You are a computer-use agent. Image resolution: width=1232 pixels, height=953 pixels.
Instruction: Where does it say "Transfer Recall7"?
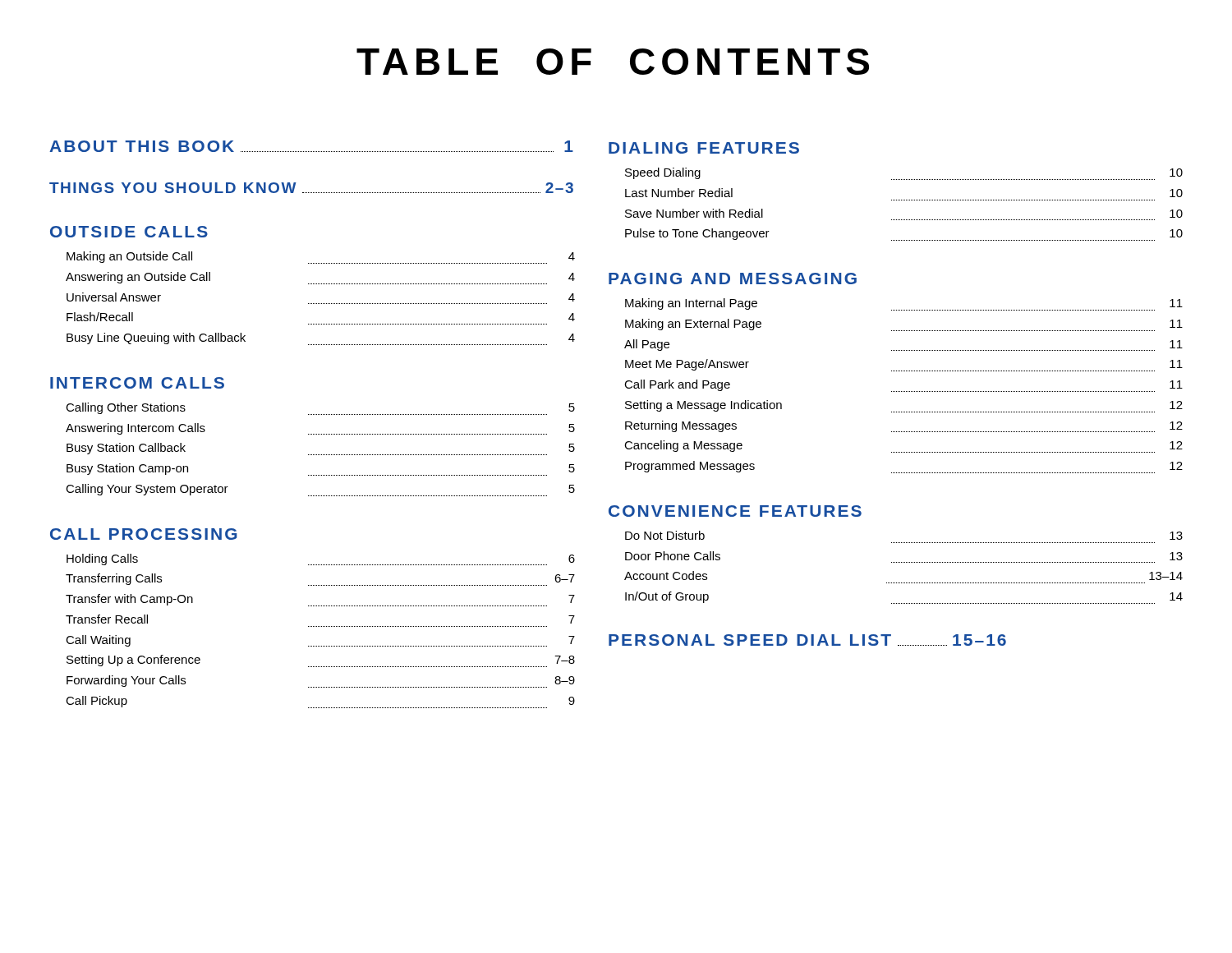pyautogui.click(x=320, y=620)
